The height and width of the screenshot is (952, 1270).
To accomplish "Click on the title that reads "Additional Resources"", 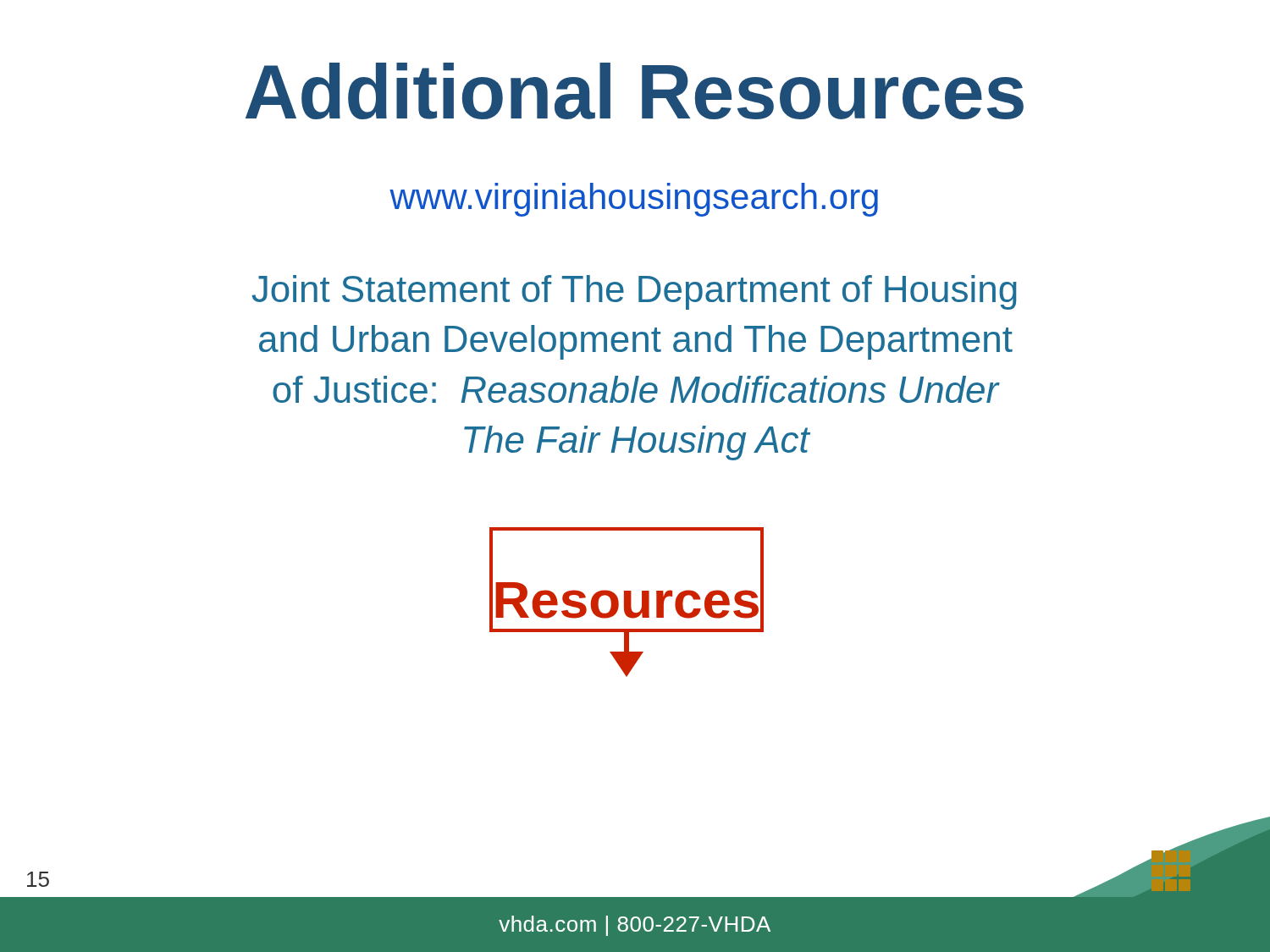I will point(635,93).
